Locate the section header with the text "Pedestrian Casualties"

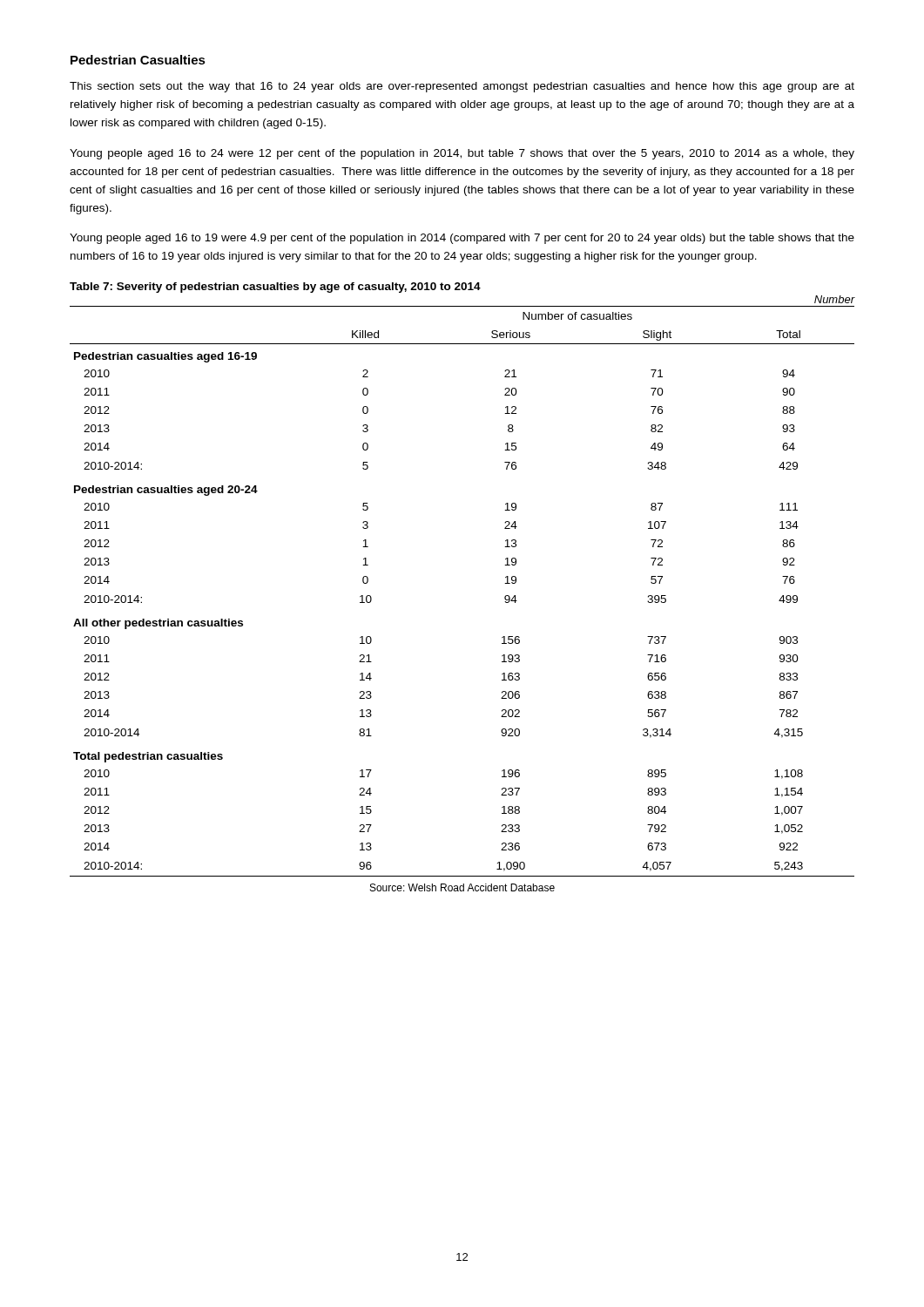pos(138,60)
